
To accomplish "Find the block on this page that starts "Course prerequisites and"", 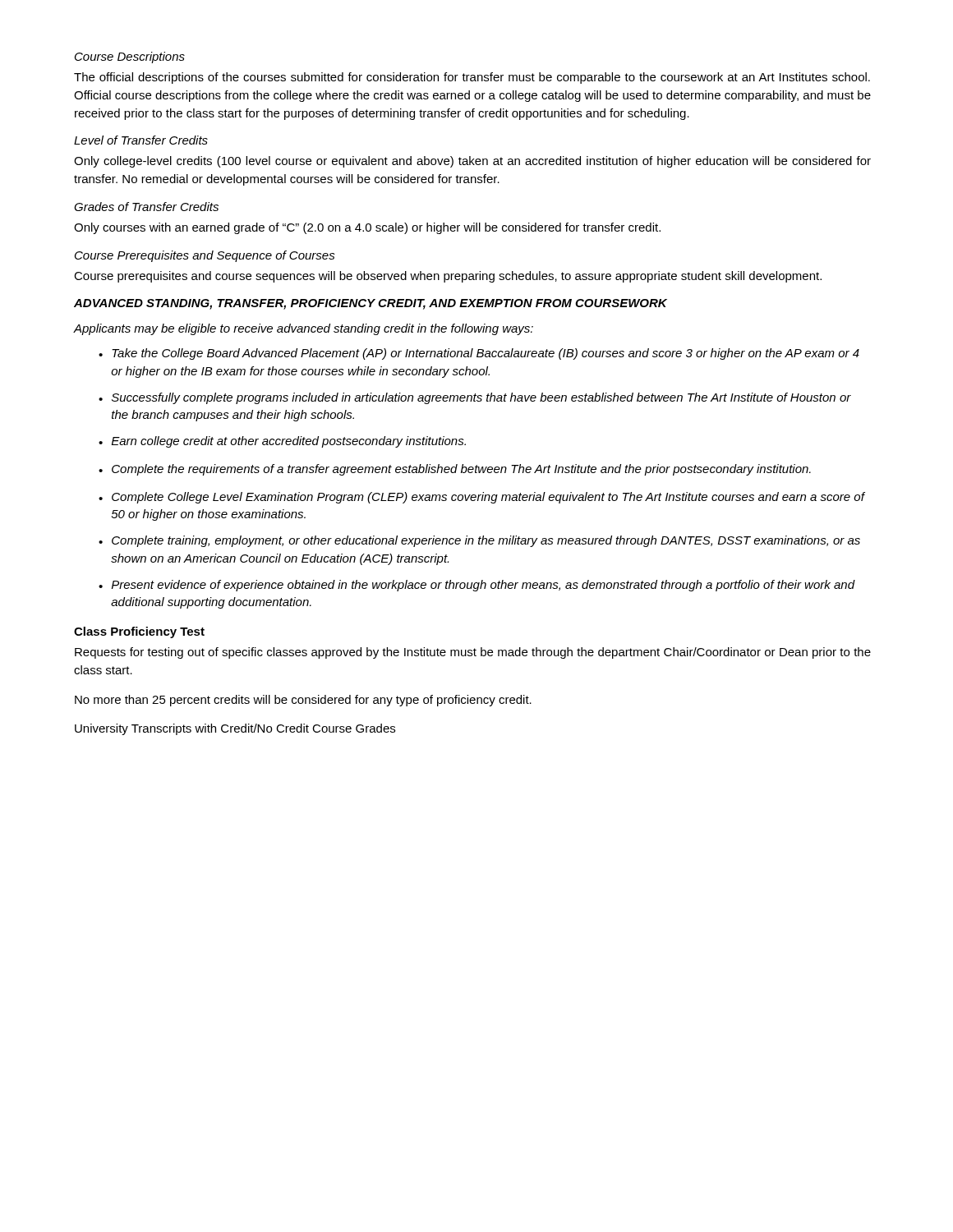I will (x=448, y=275).
